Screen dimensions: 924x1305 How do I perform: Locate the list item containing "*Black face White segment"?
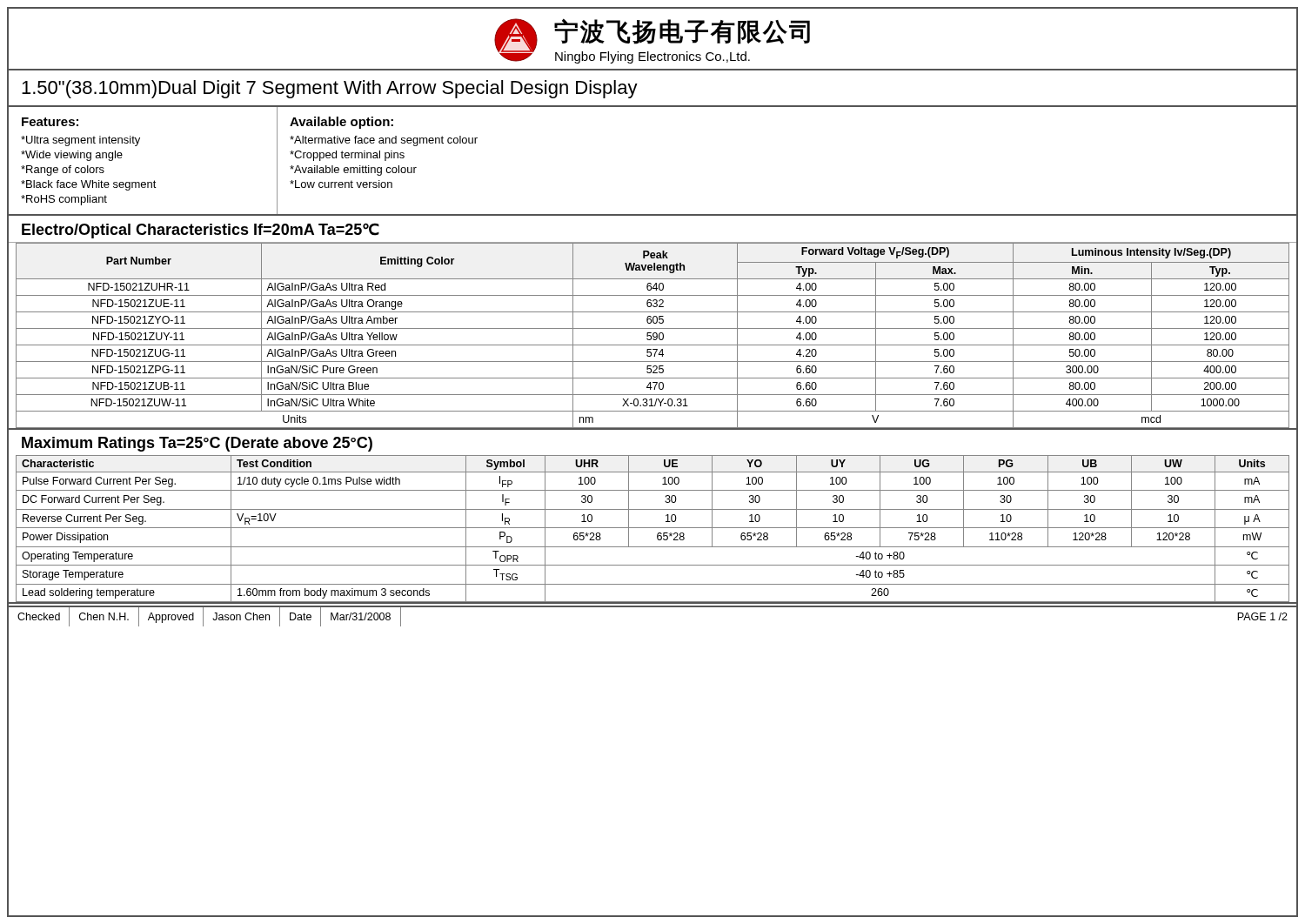[x=88, y=184]
